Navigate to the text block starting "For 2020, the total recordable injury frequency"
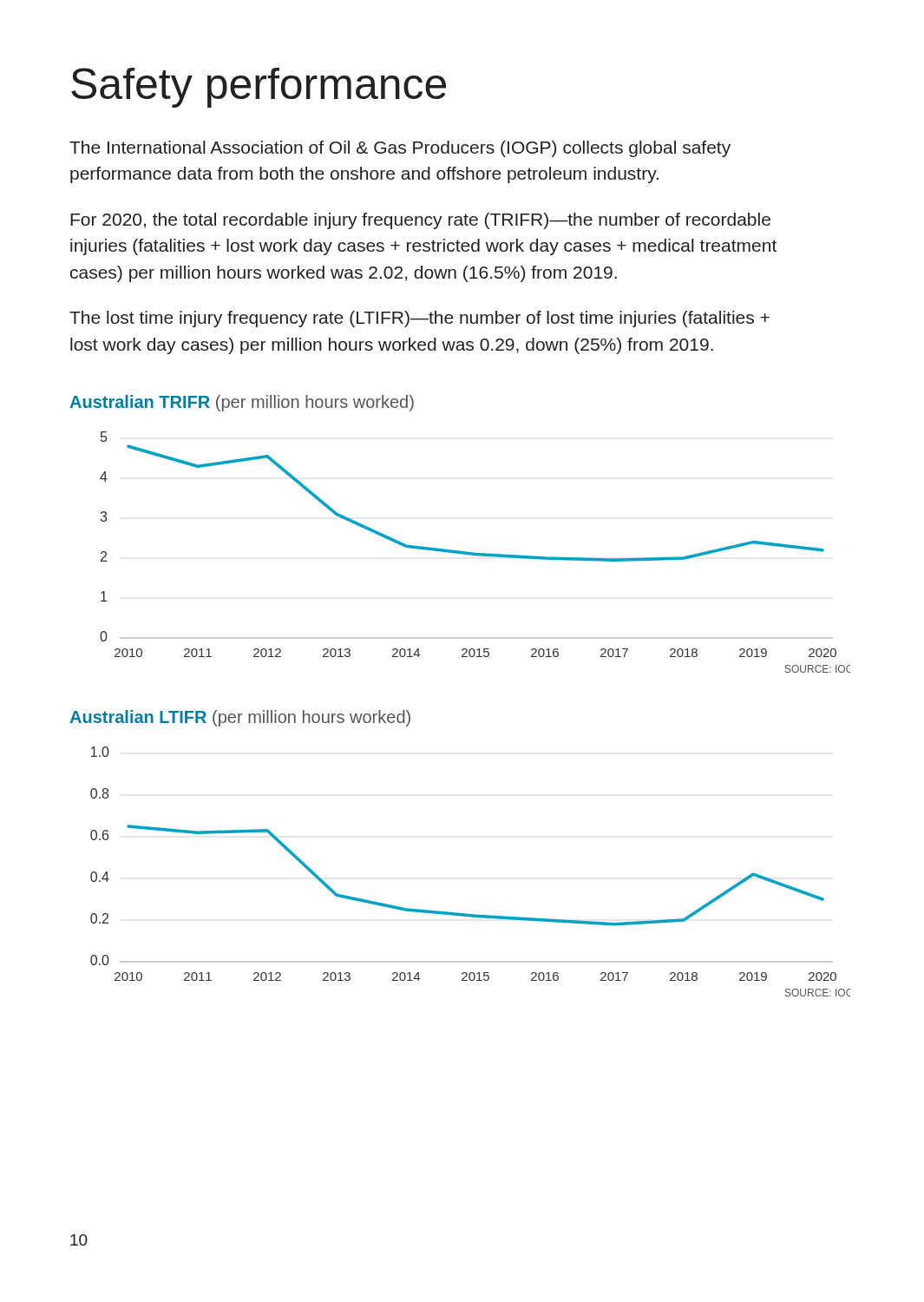 [423, 245]
